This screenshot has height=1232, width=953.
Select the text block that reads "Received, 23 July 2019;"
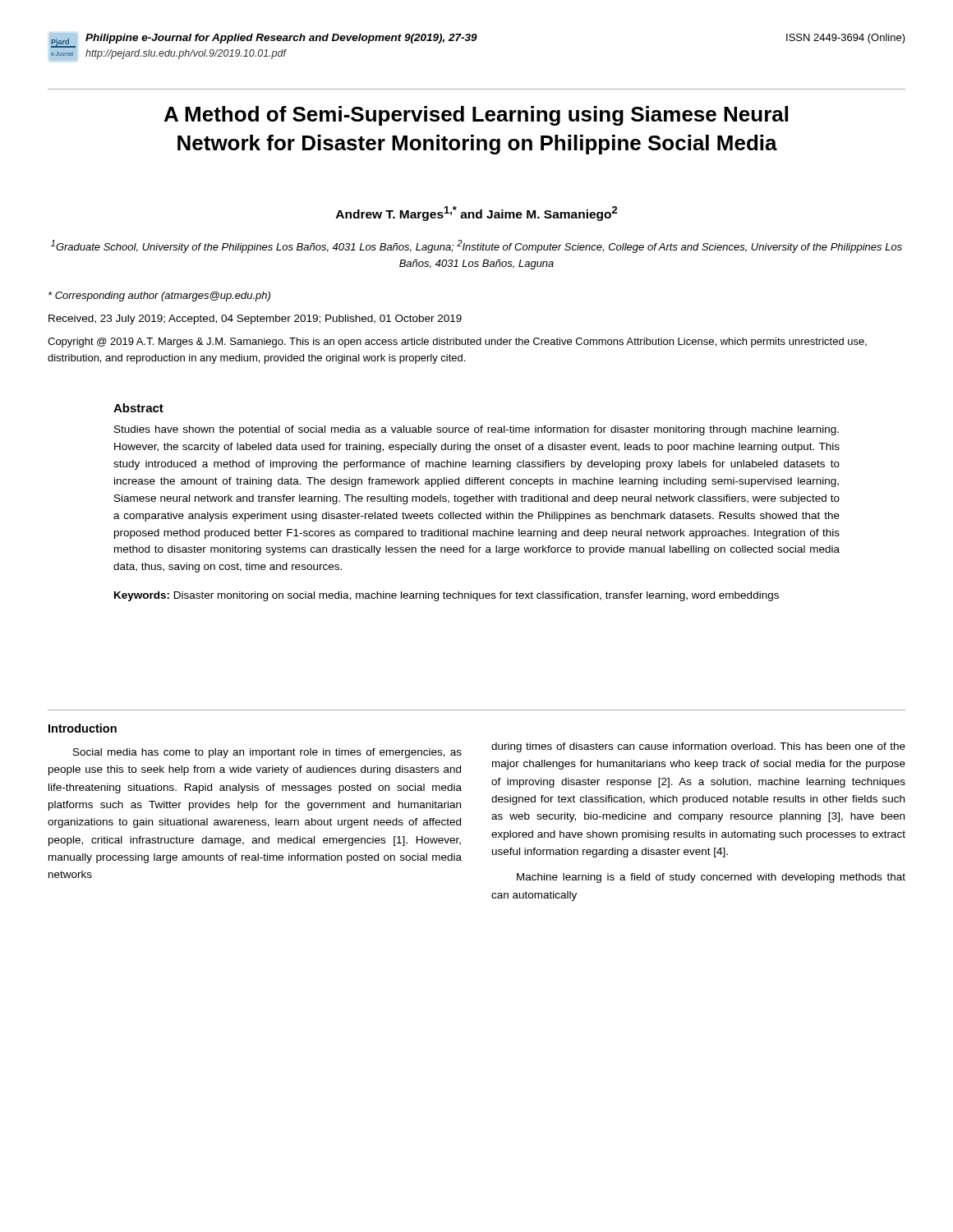pos(255,318)
